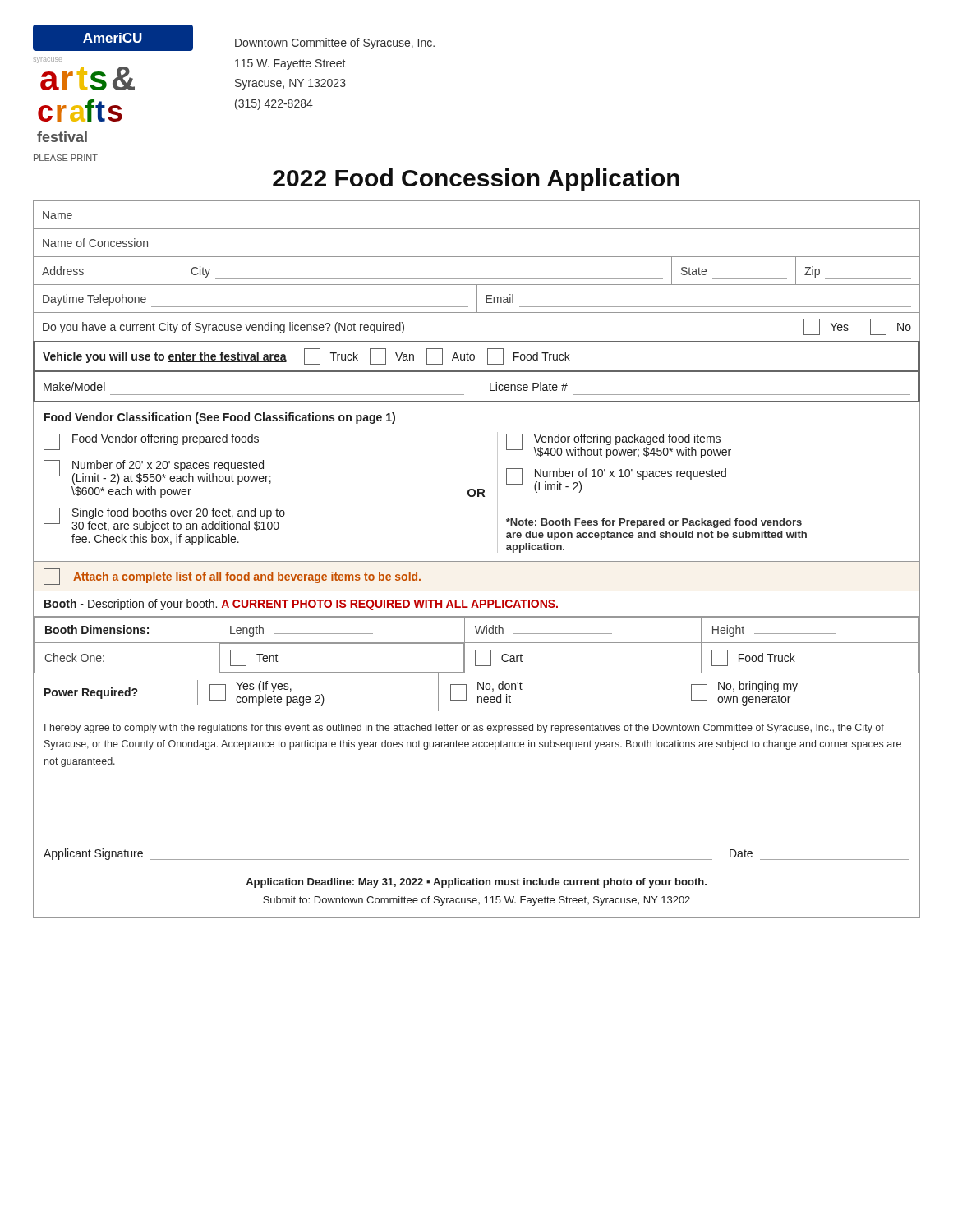Screen dimensions: 1232x953
Task: Select a logo
Action: pyautogui.click(x=113, y=85)
